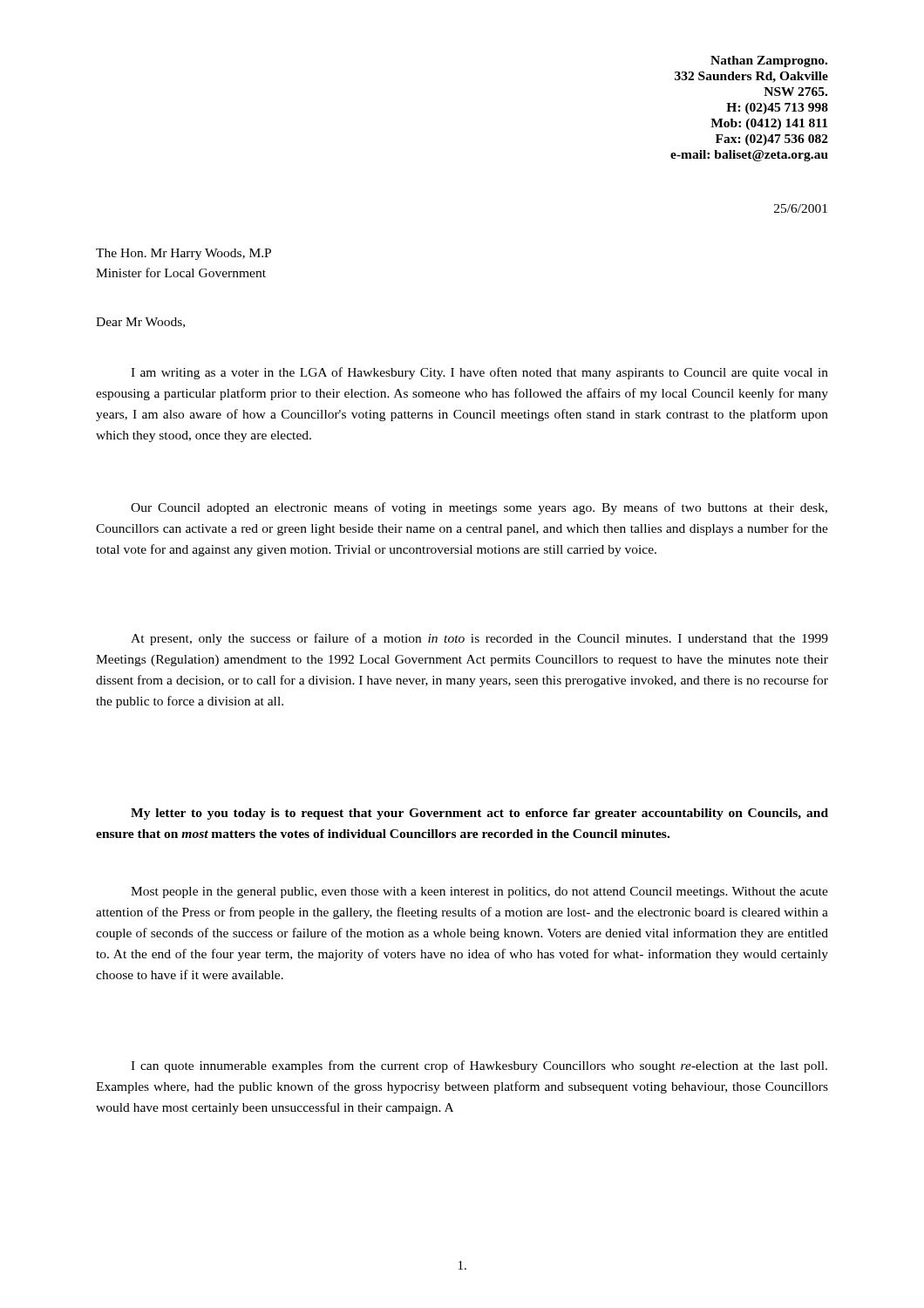
Task: Locate the text block with the text "I can quote innumerable examples from the current"
Action: pos(462,1086)
